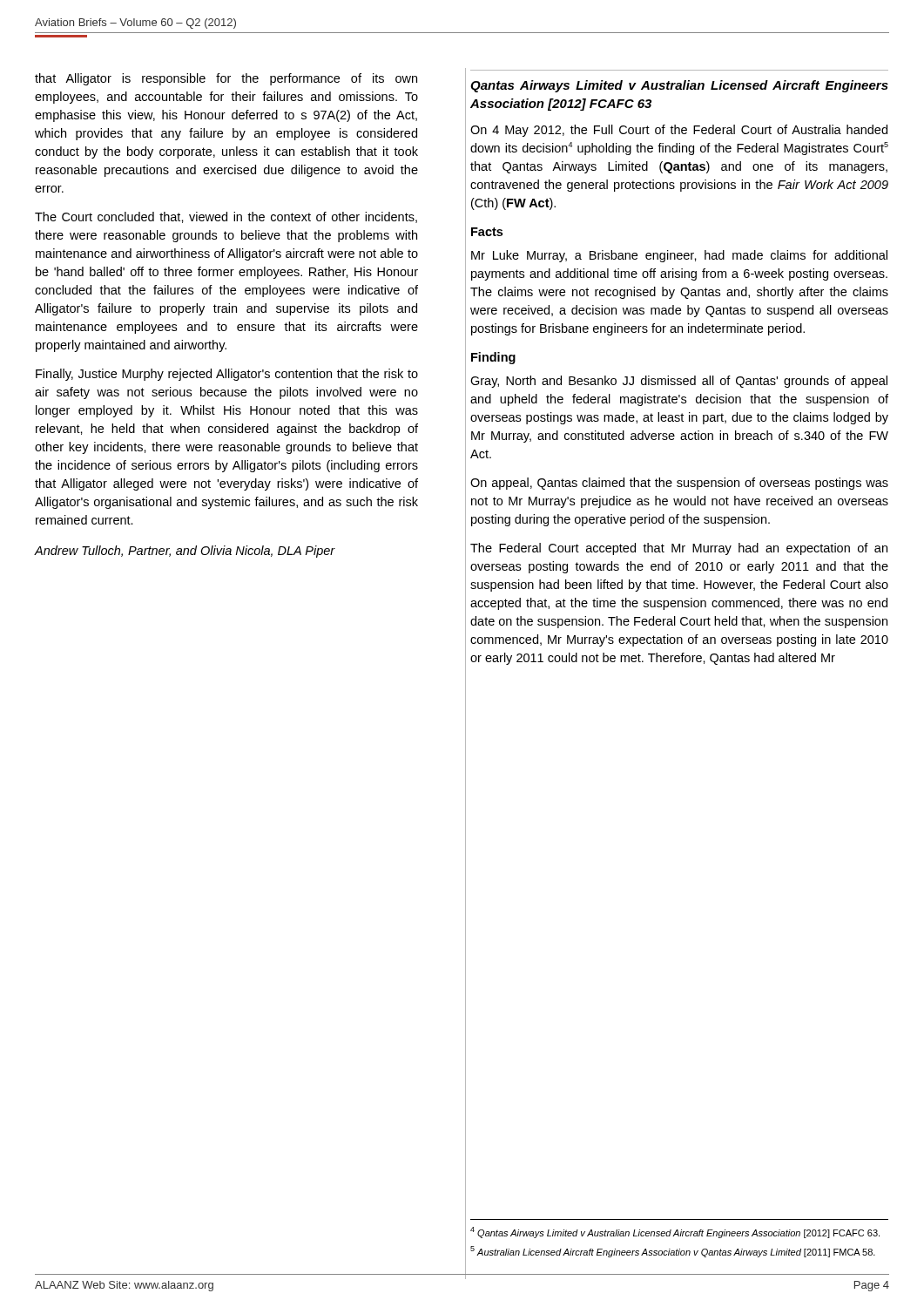
Task: Point to the block beginning "The Court concluded that, viewed"
Action: click(226, 282)
